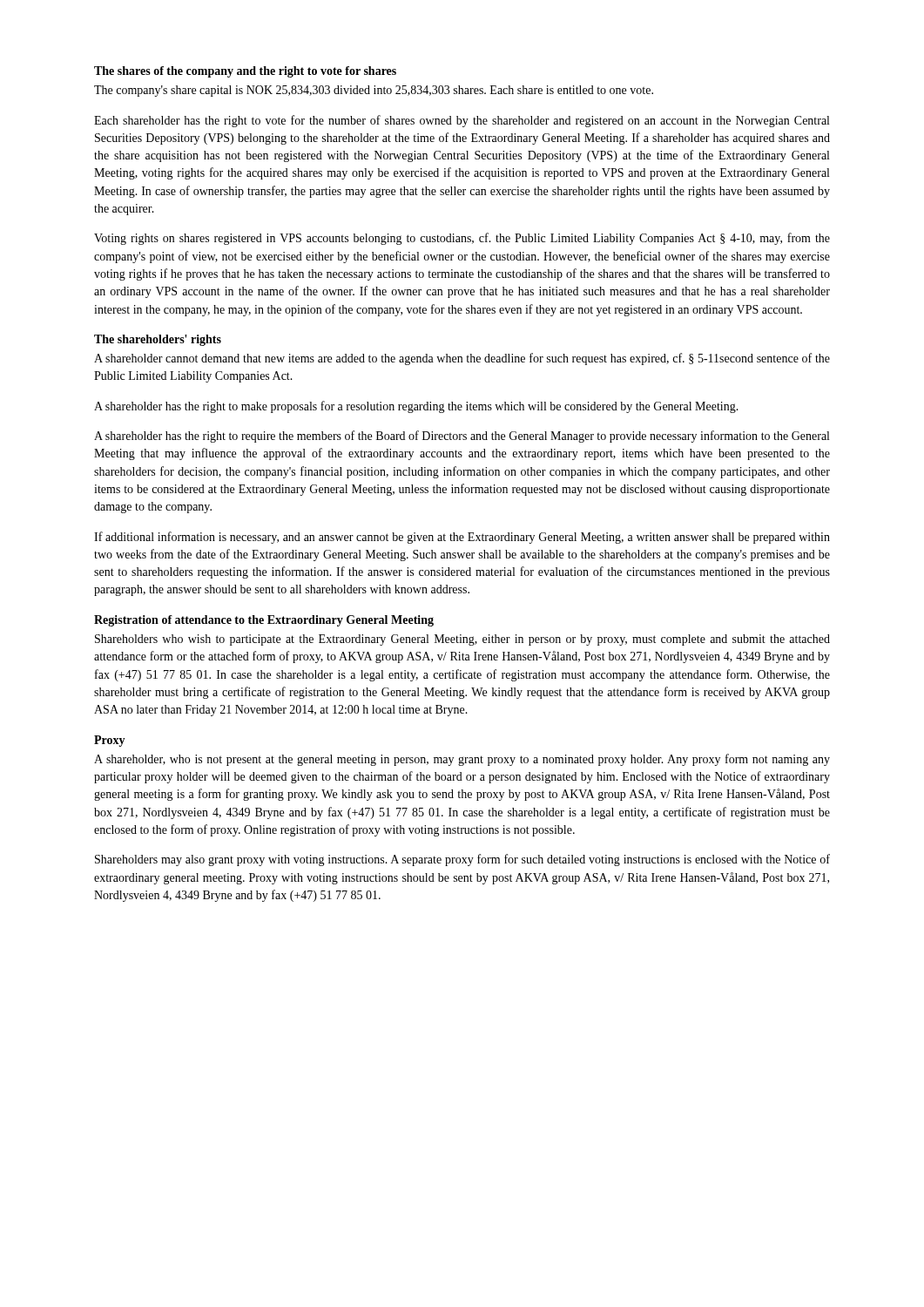Viewport: 924px width, 1307px height.
Task: Click the passage that begins "A shareholder, who"
Action: (462, 795)
